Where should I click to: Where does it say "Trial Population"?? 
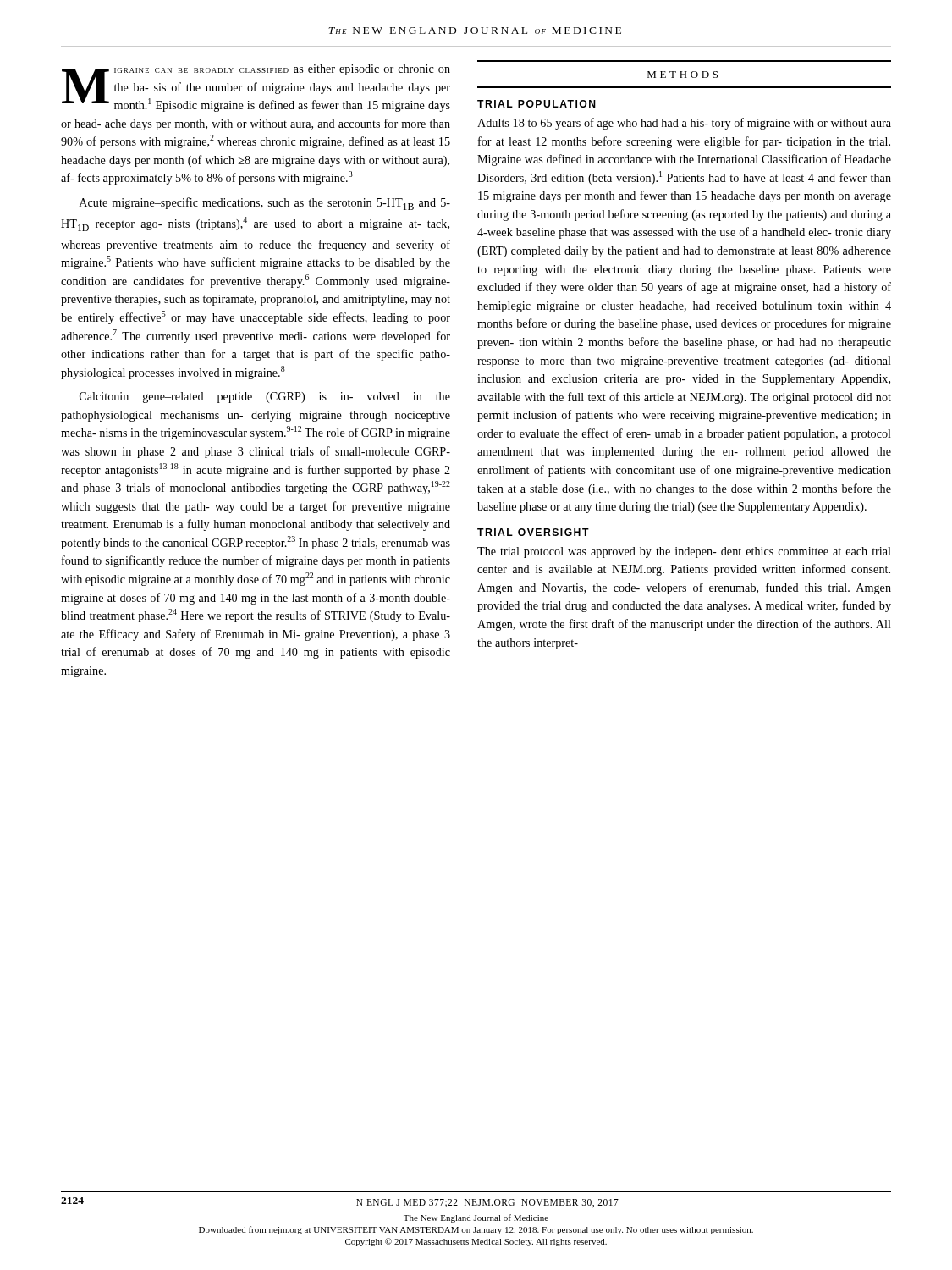point(537,104)
